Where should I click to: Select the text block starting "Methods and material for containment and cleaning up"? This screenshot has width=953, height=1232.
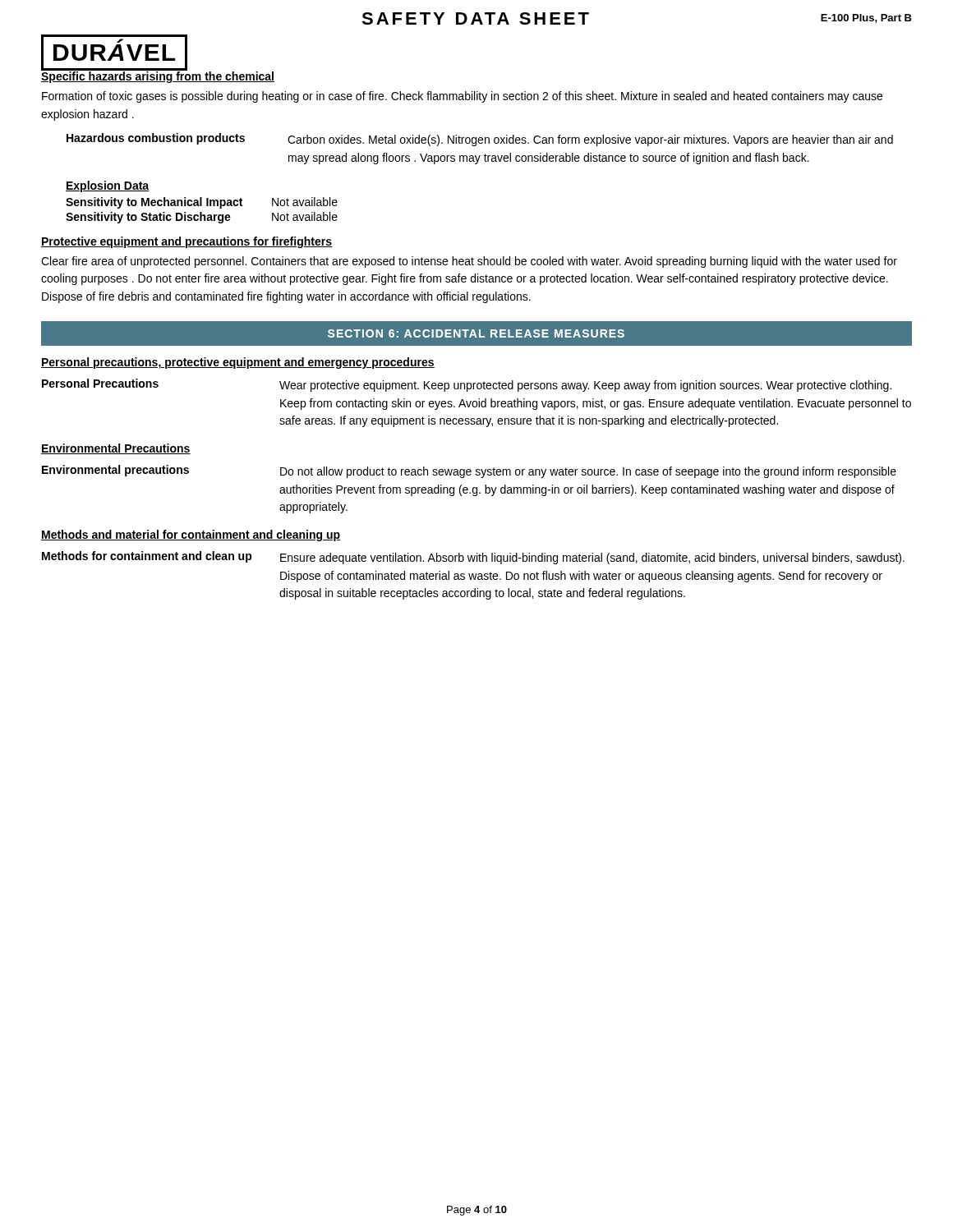coord(191,535)
